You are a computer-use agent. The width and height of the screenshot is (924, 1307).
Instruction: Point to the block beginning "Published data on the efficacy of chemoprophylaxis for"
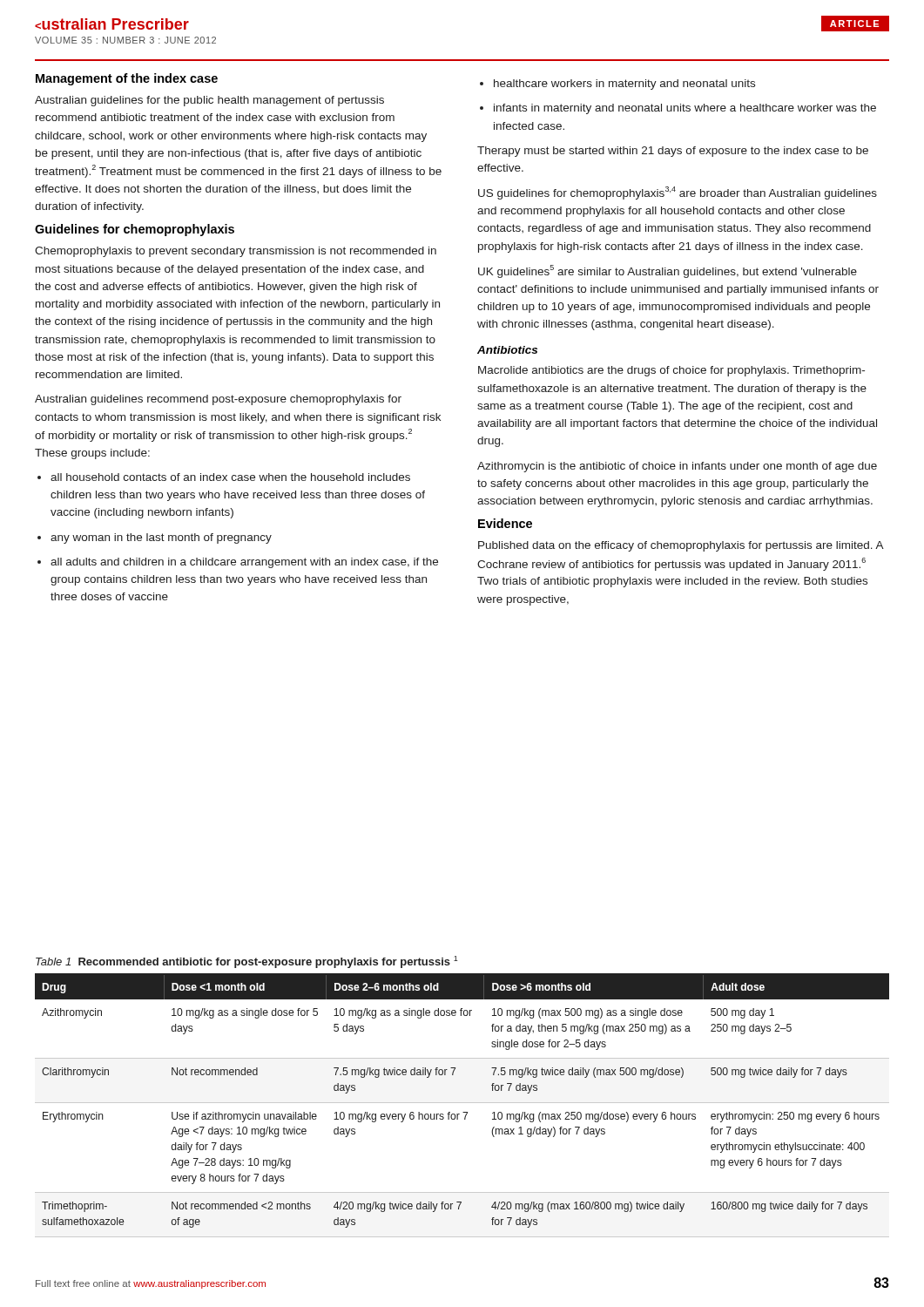683,572
